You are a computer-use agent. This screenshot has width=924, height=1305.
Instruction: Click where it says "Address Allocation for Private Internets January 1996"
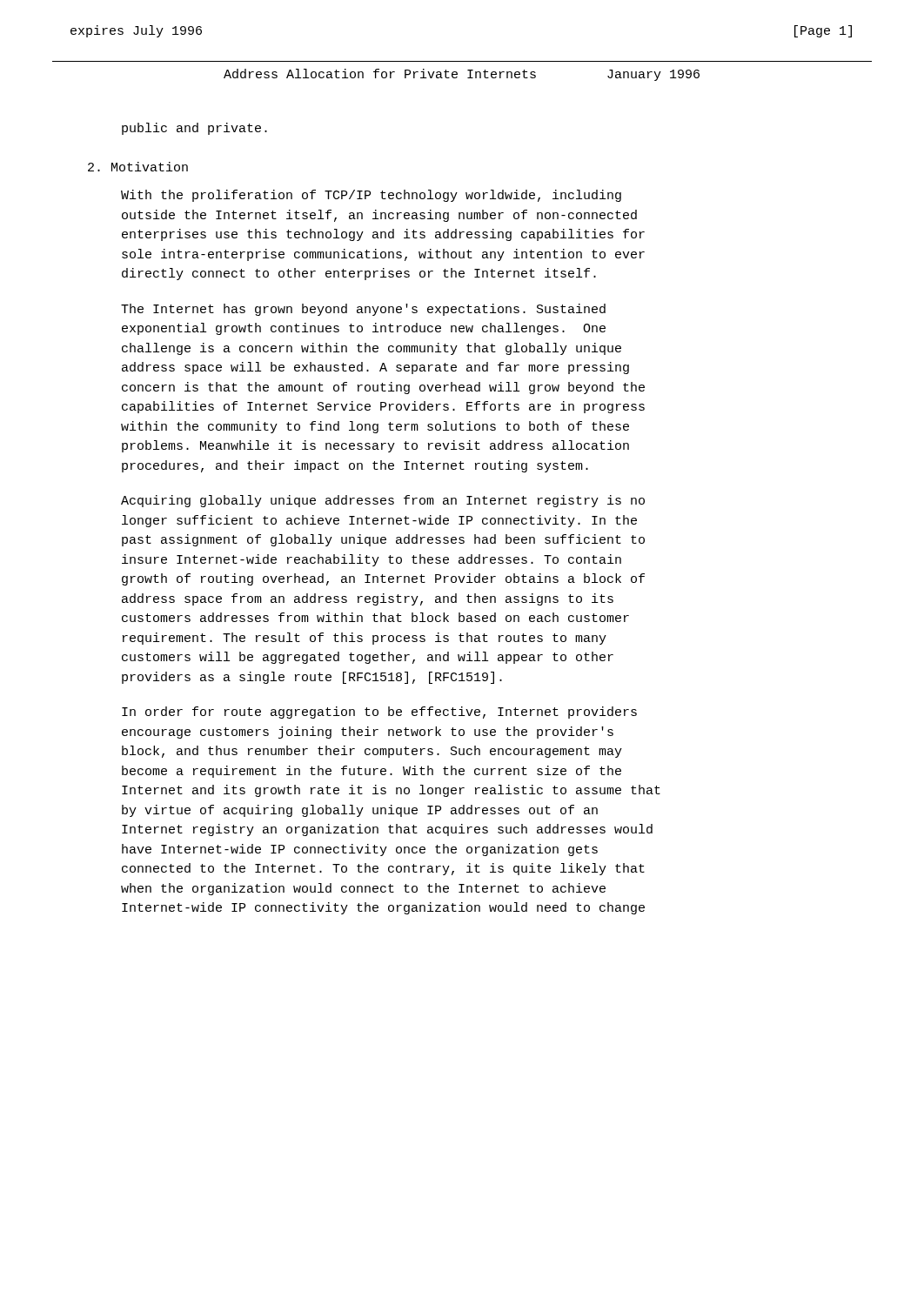(x=462, y=75)
